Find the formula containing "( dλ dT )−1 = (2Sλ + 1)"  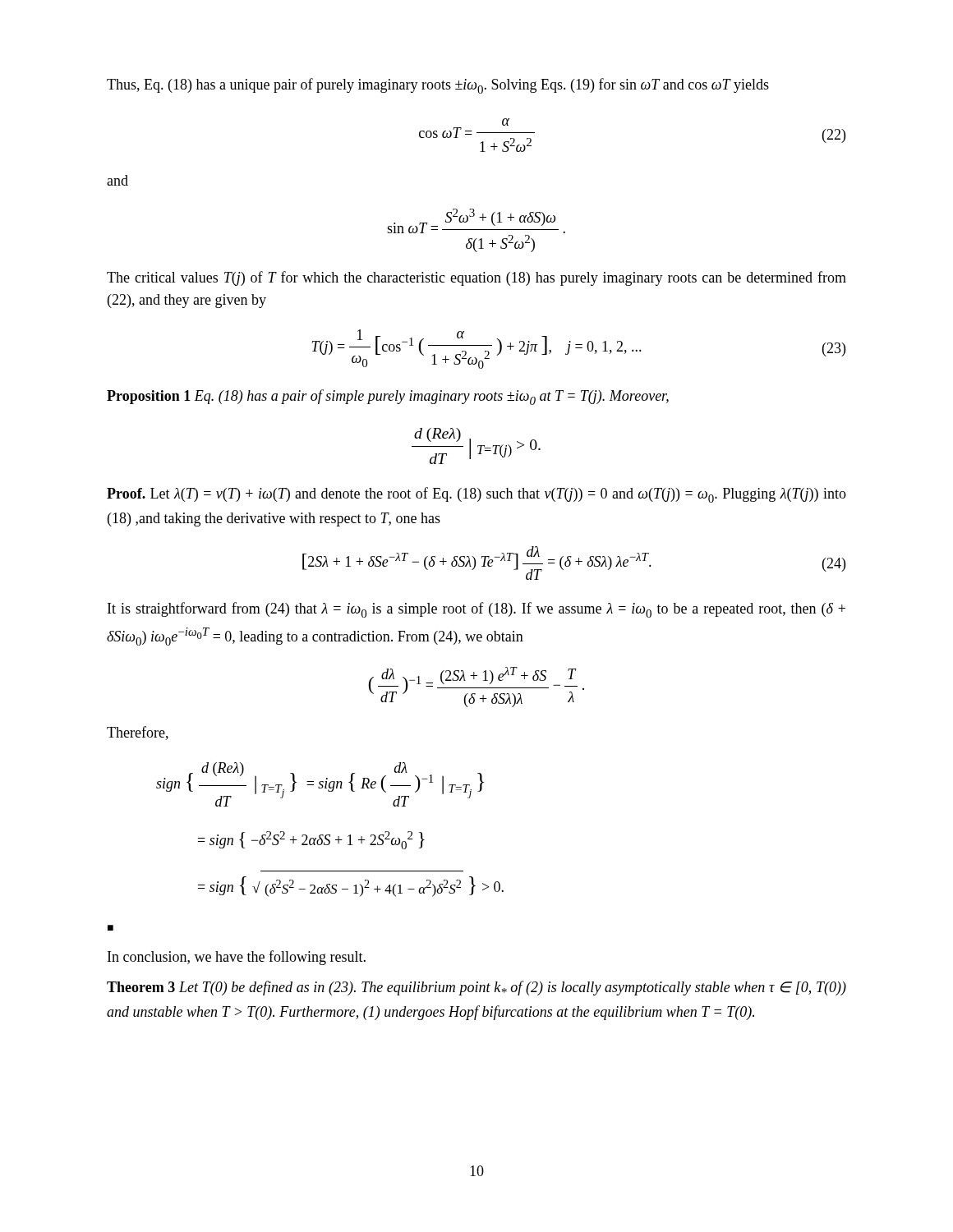(x=476, y=686)
